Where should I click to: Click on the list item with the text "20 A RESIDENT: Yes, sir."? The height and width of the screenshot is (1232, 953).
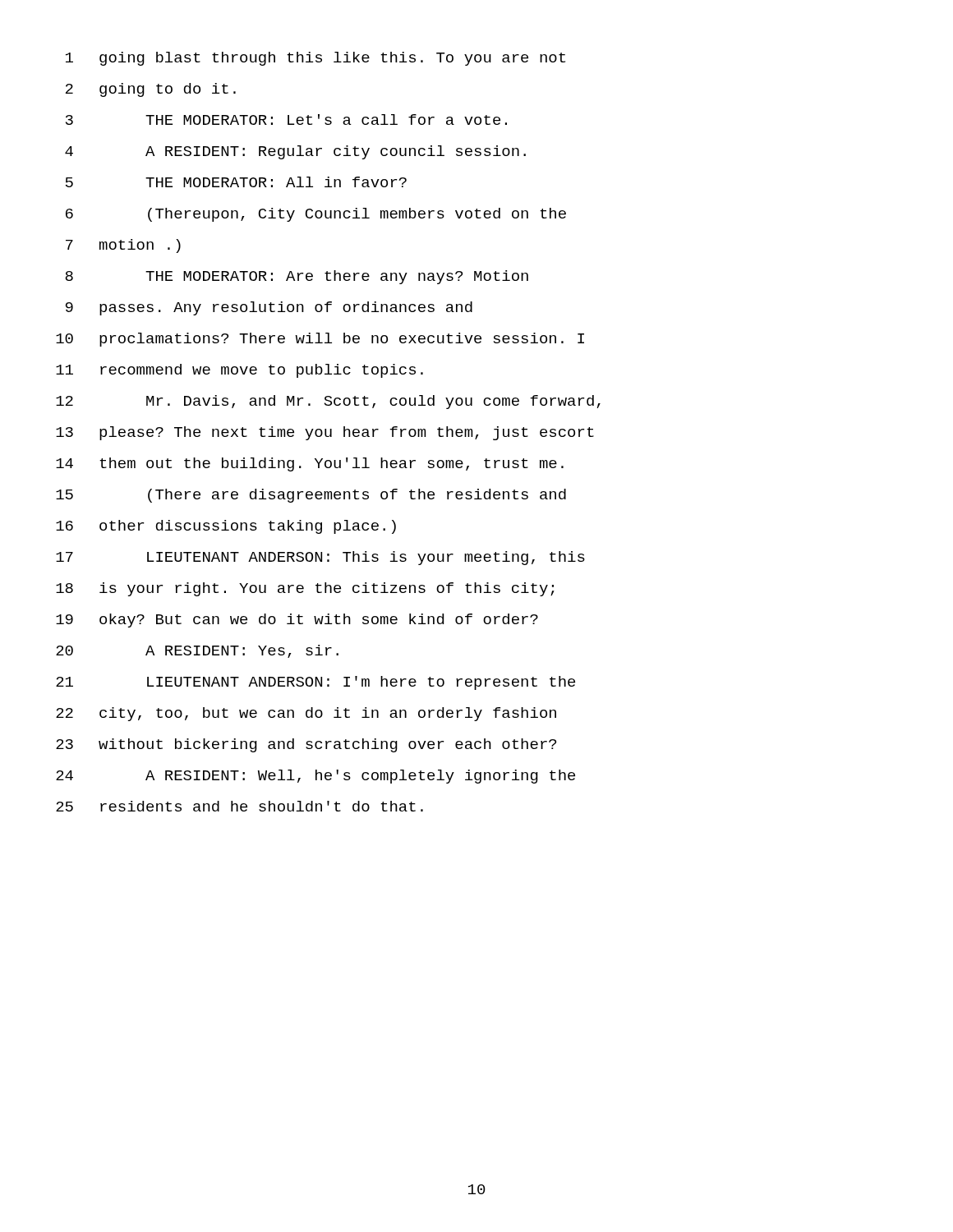coord(197,651)
